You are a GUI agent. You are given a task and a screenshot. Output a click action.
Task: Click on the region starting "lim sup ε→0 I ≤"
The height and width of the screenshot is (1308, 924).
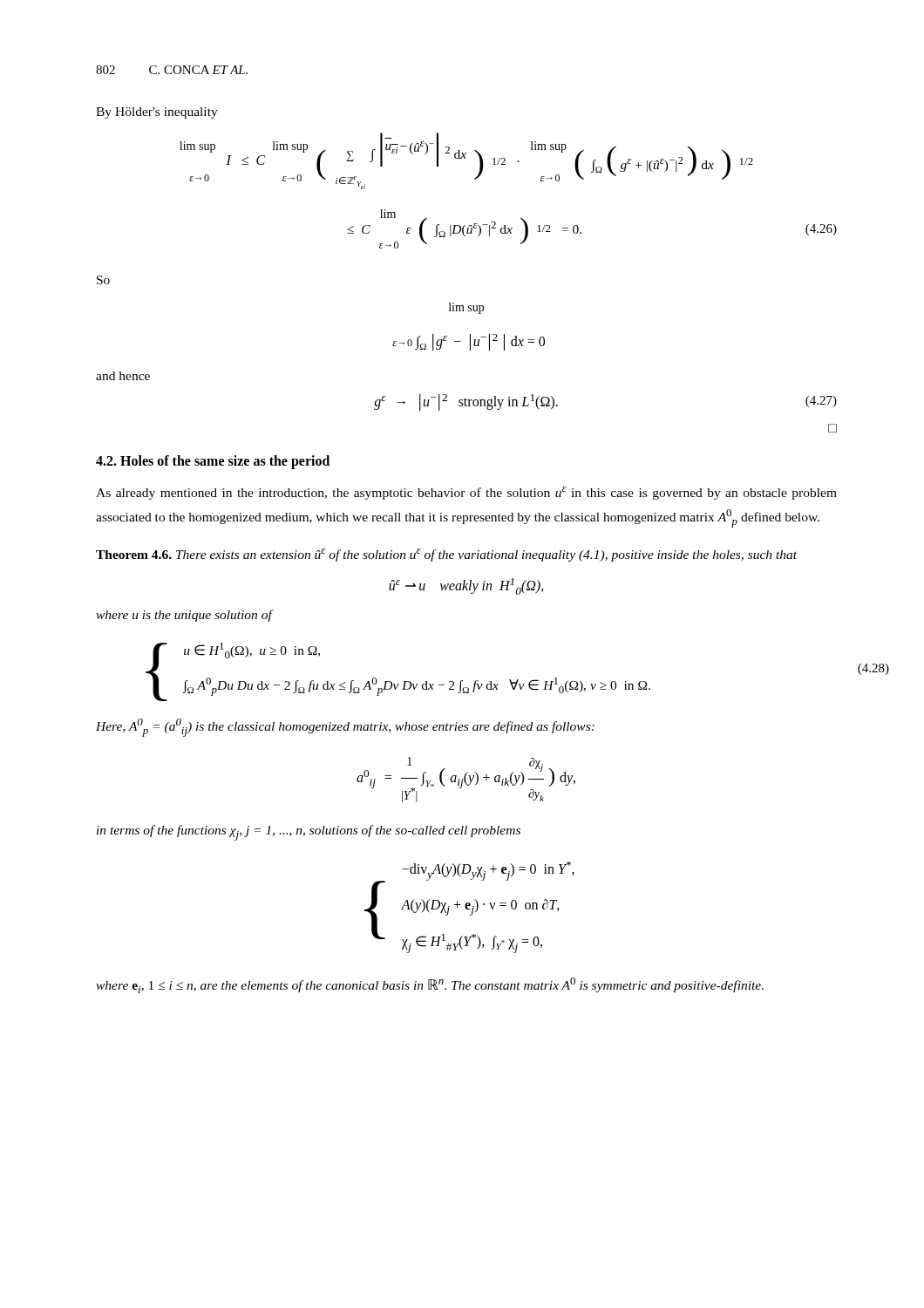click(x=466, y=194)
